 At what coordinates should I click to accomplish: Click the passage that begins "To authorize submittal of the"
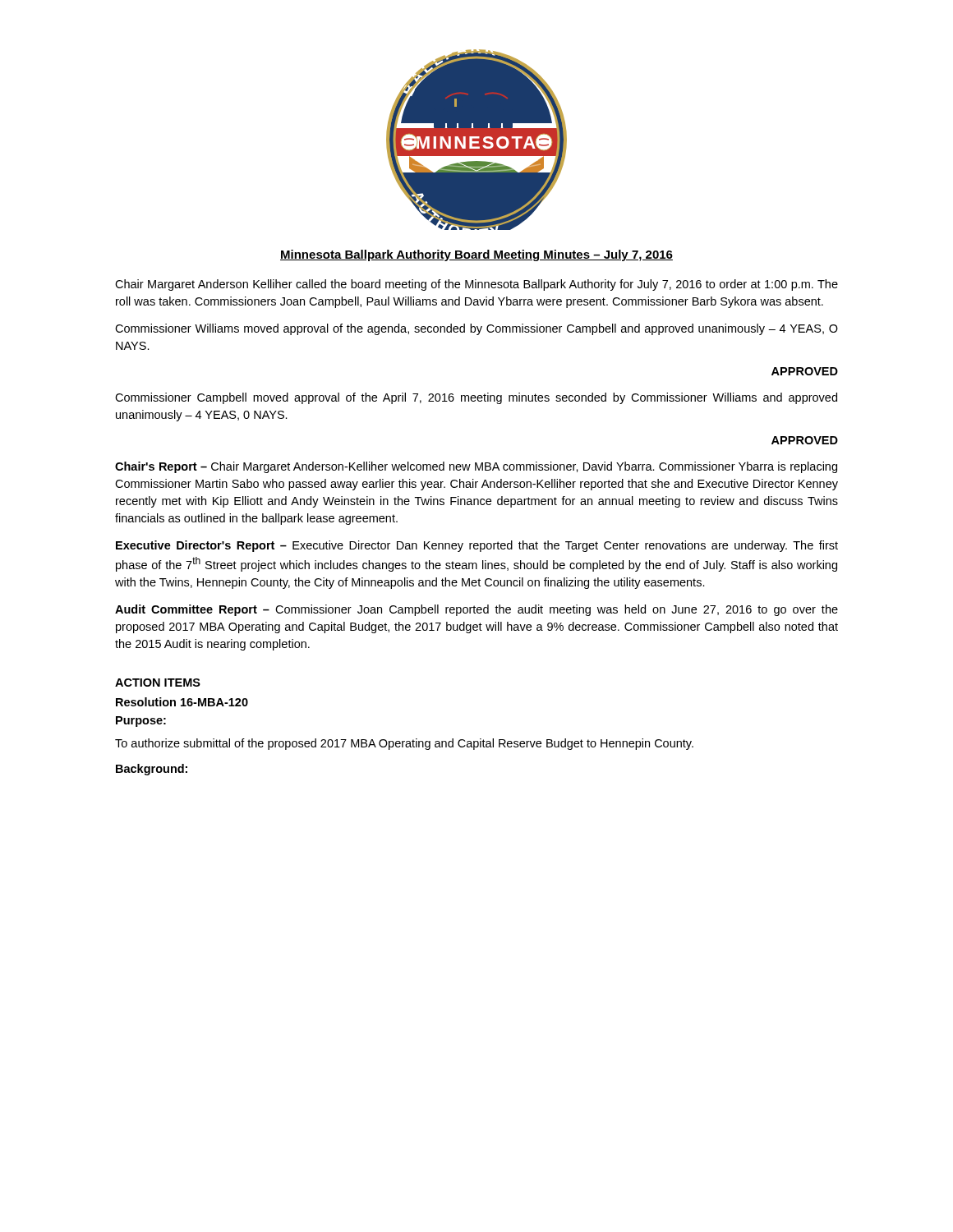click(405, 743)
